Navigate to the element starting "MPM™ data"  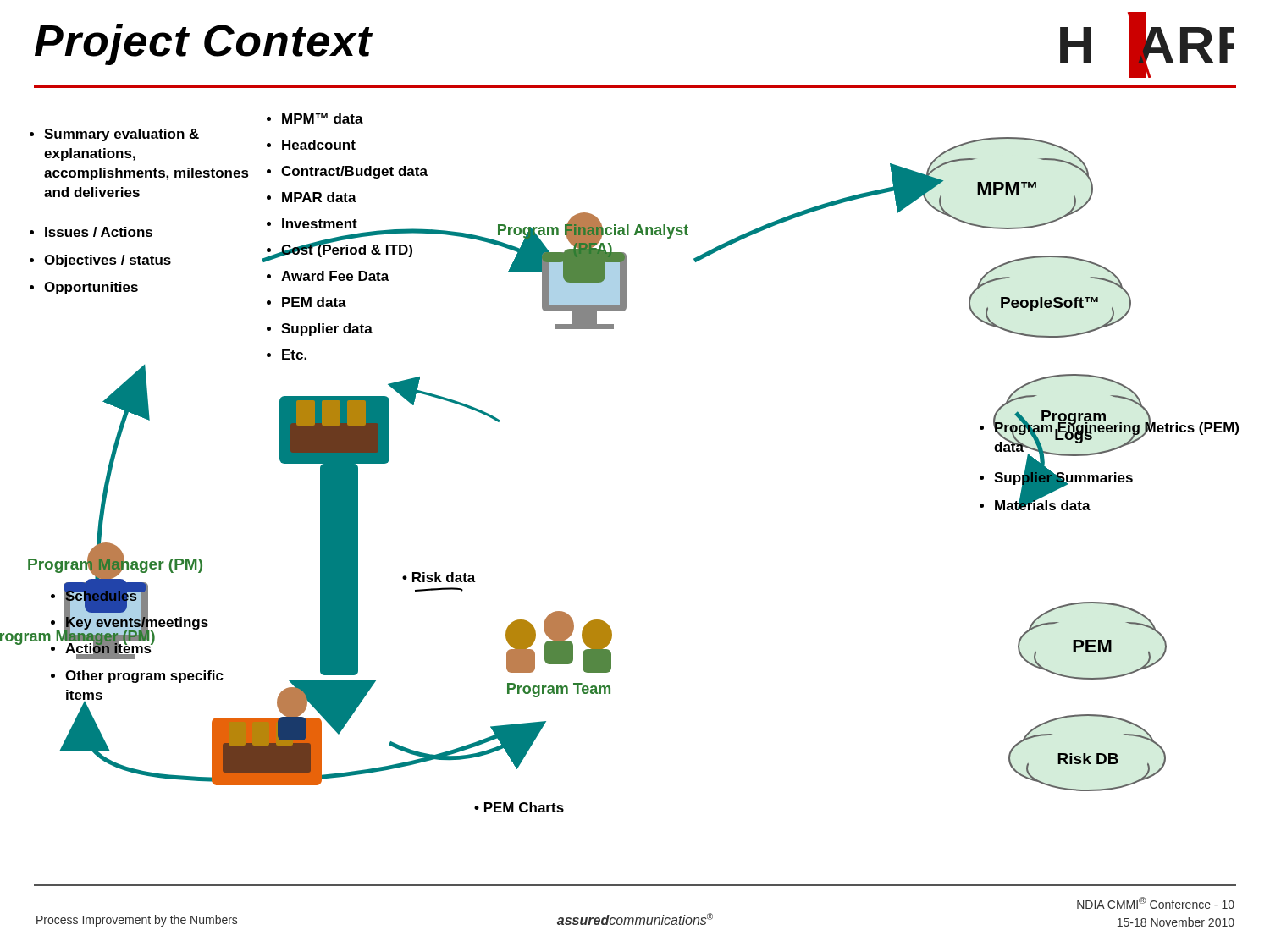(315, 118)
